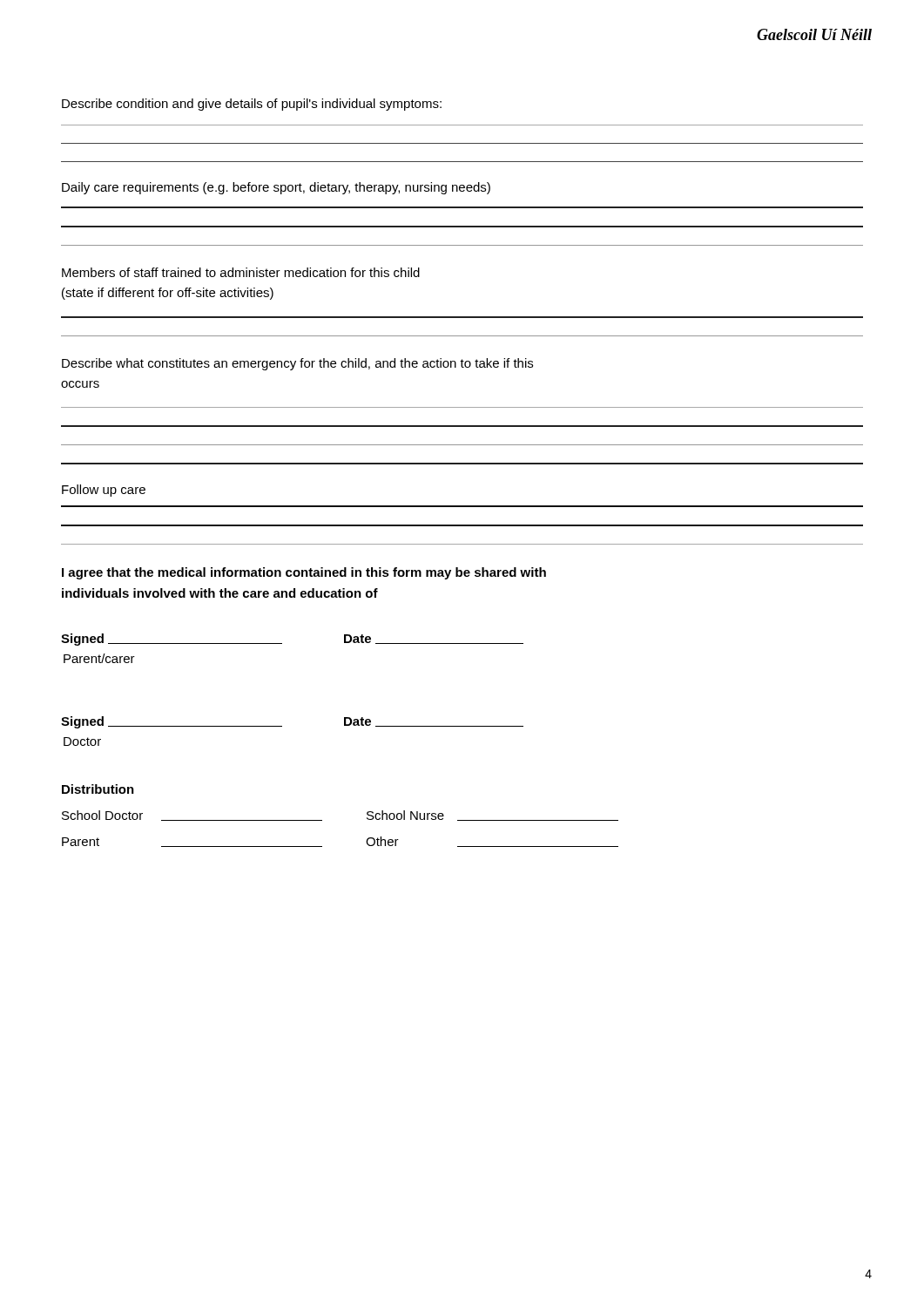Find the text with the text "Signed Date Doctor"
Image resolution: width=924 pixels, height=1307 pixels.
(462, 730)
